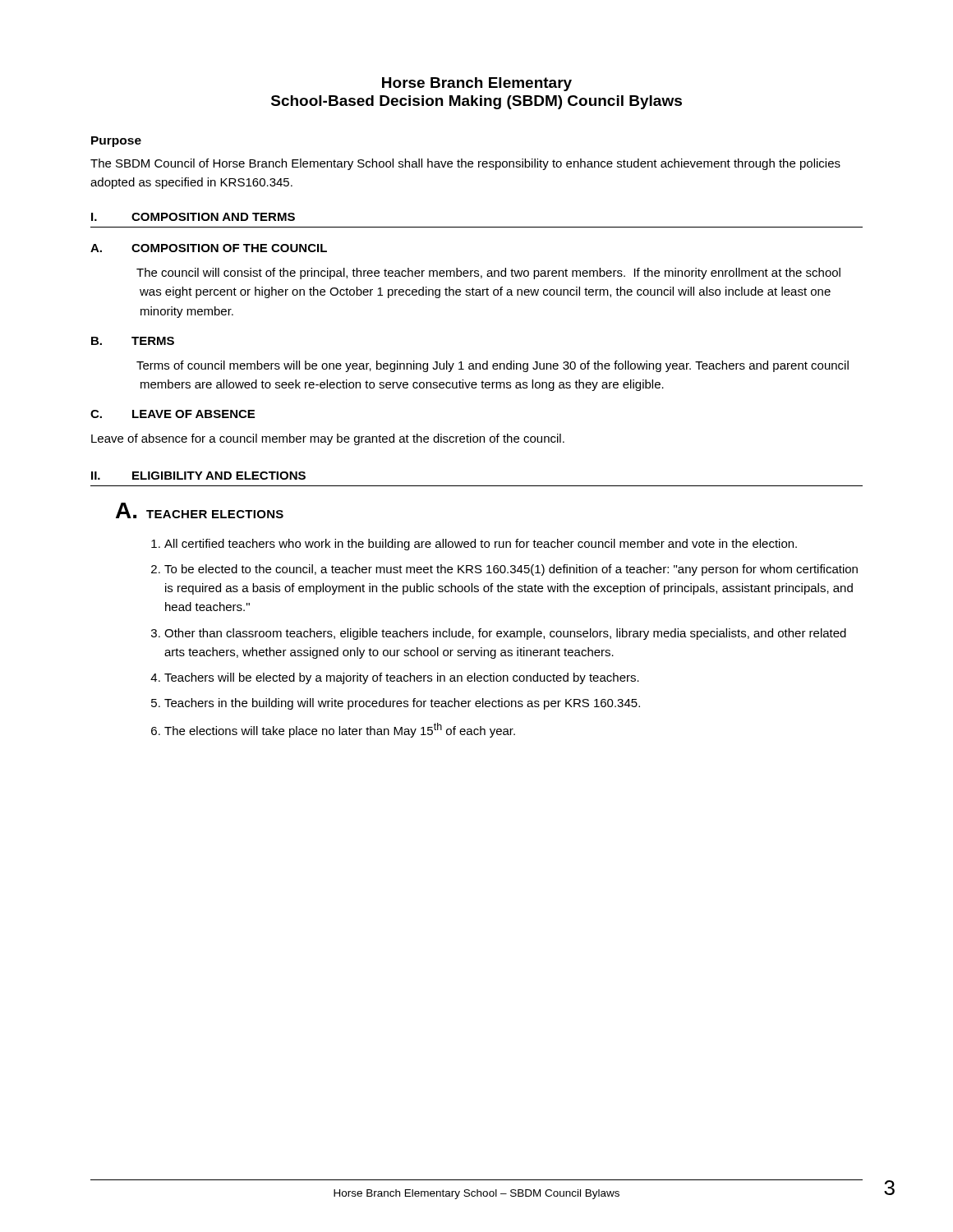Point to "A. COMPOSITION OF THE COUNCIL"

[x=209, y=248]
